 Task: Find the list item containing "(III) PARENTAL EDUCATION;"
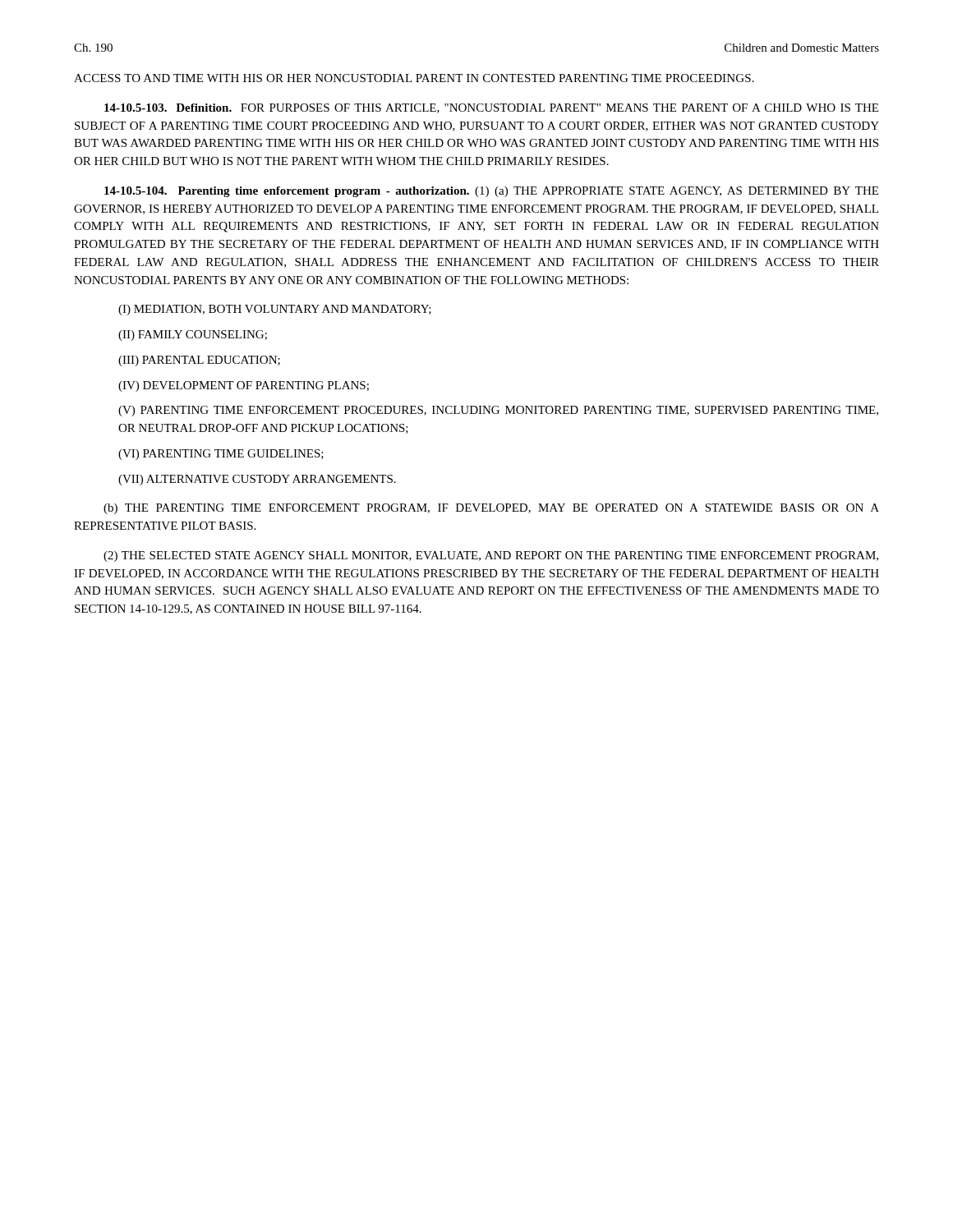199,360
